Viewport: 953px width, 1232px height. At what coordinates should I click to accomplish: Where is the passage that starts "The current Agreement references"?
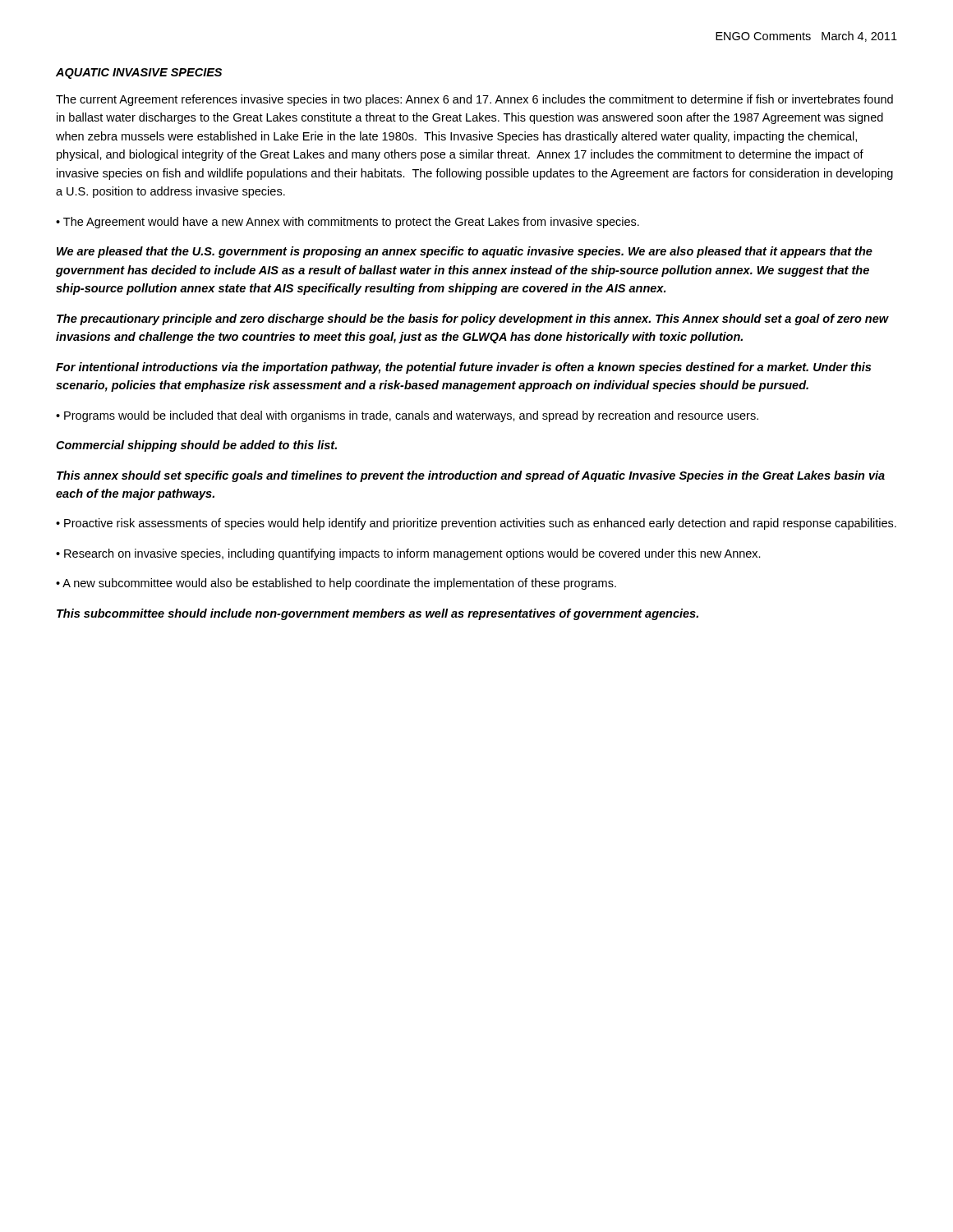click(475, 145)
